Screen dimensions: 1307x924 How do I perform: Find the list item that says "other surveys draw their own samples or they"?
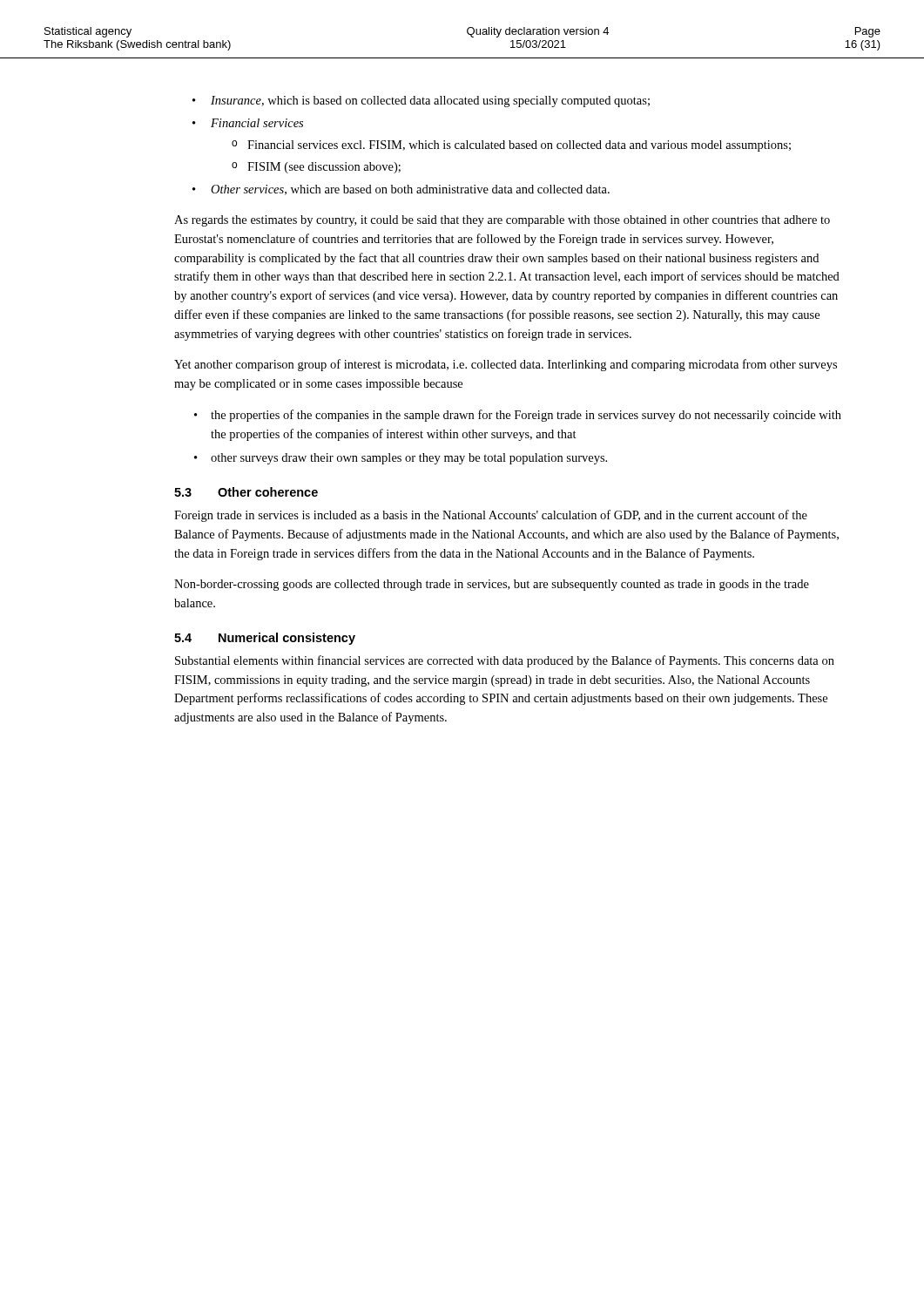pos(409,458)
